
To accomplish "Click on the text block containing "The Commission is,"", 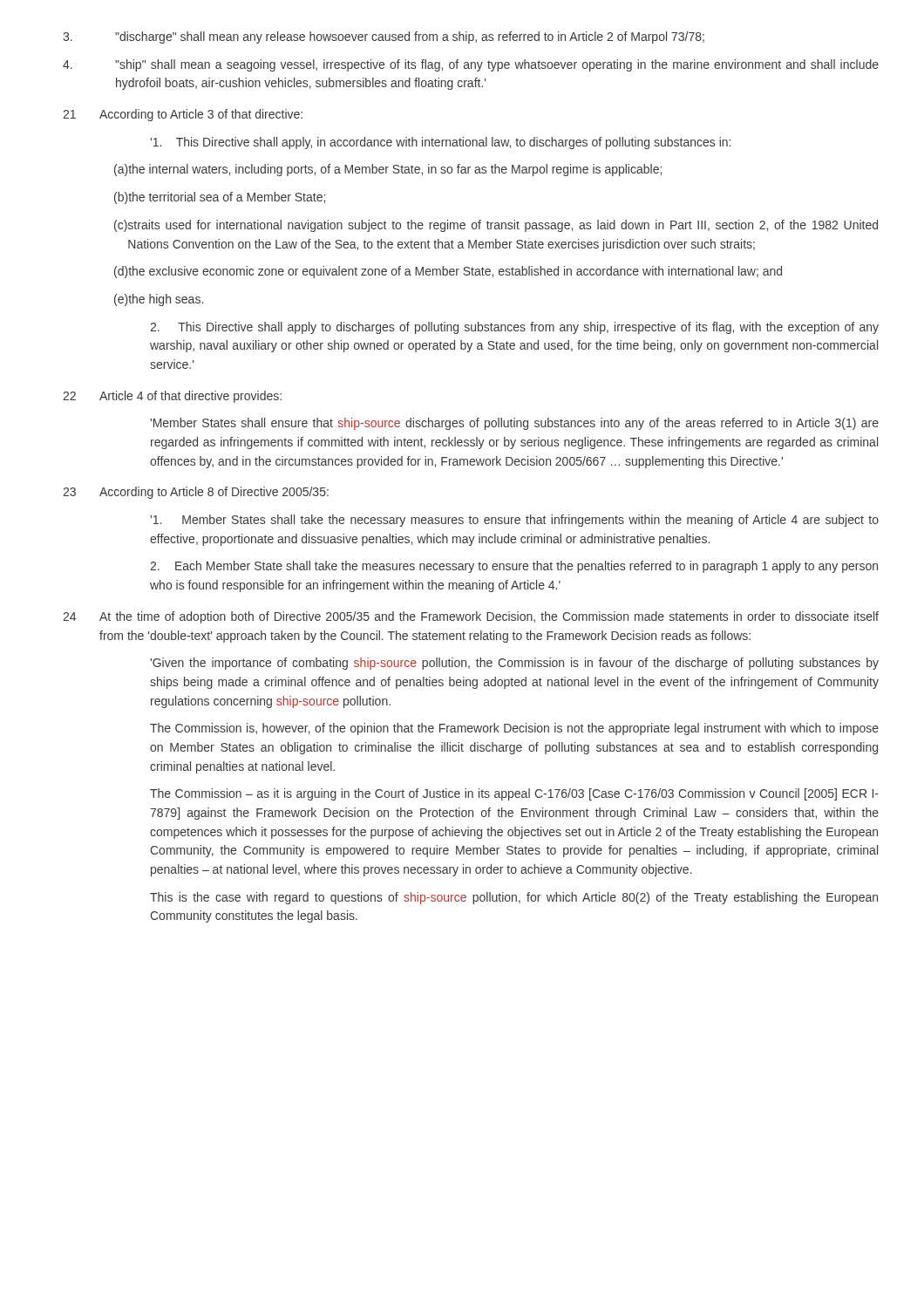I will click(x=514, y=747).
